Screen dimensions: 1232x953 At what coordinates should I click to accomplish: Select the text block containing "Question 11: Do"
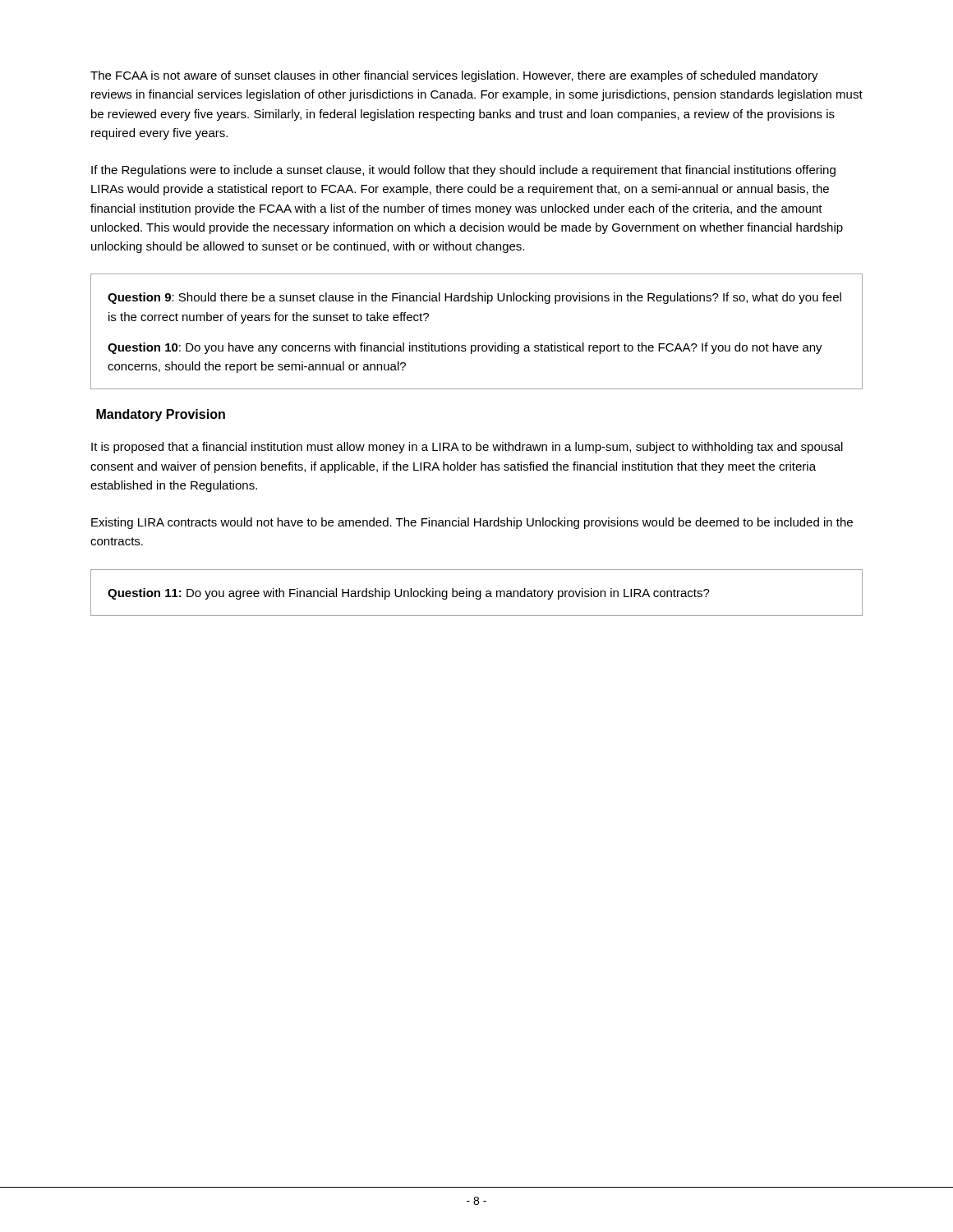point(476,592)
